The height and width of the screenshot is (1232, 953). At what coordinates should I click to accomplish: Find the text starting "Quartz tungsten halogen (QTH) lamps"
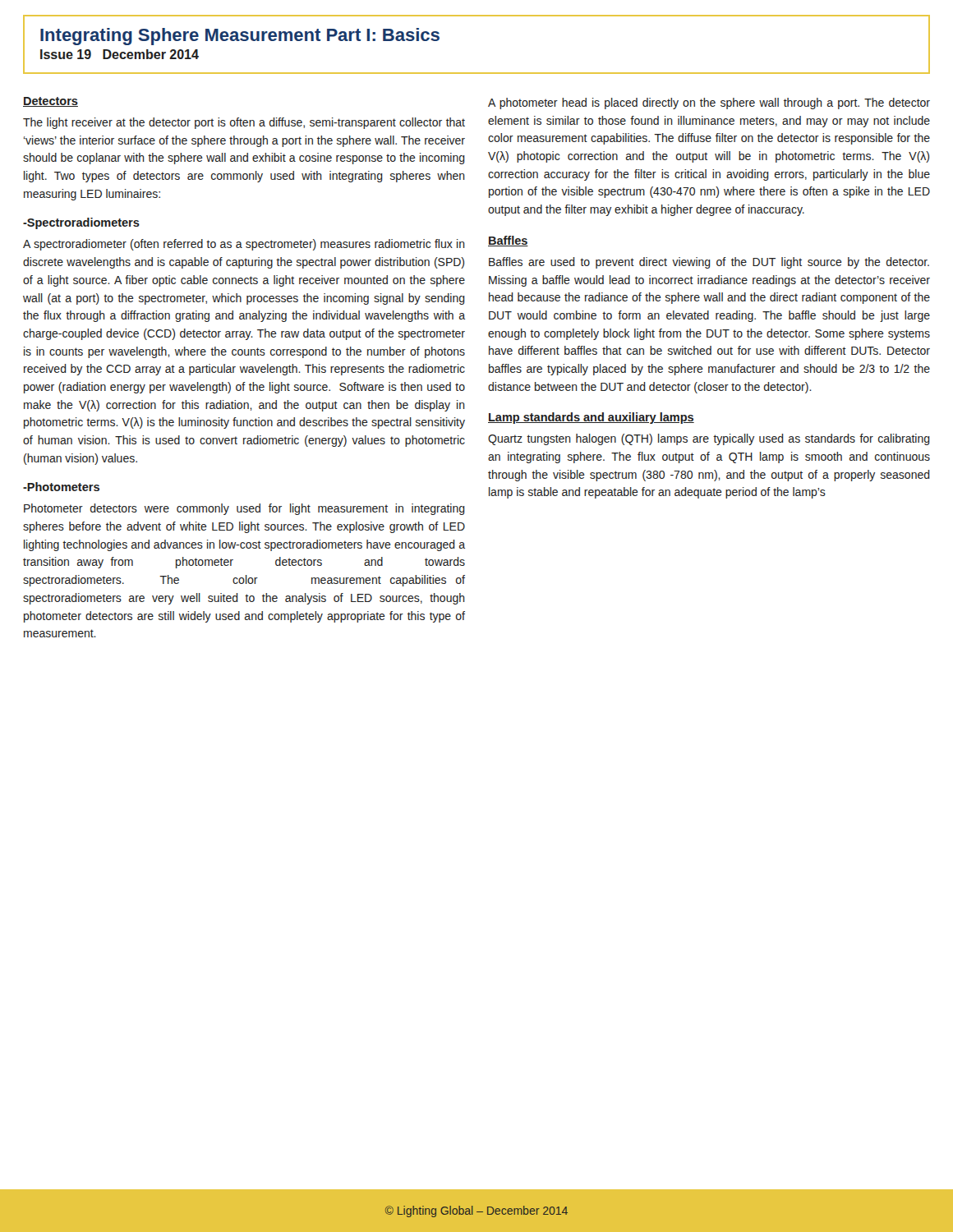pos(709,466)
